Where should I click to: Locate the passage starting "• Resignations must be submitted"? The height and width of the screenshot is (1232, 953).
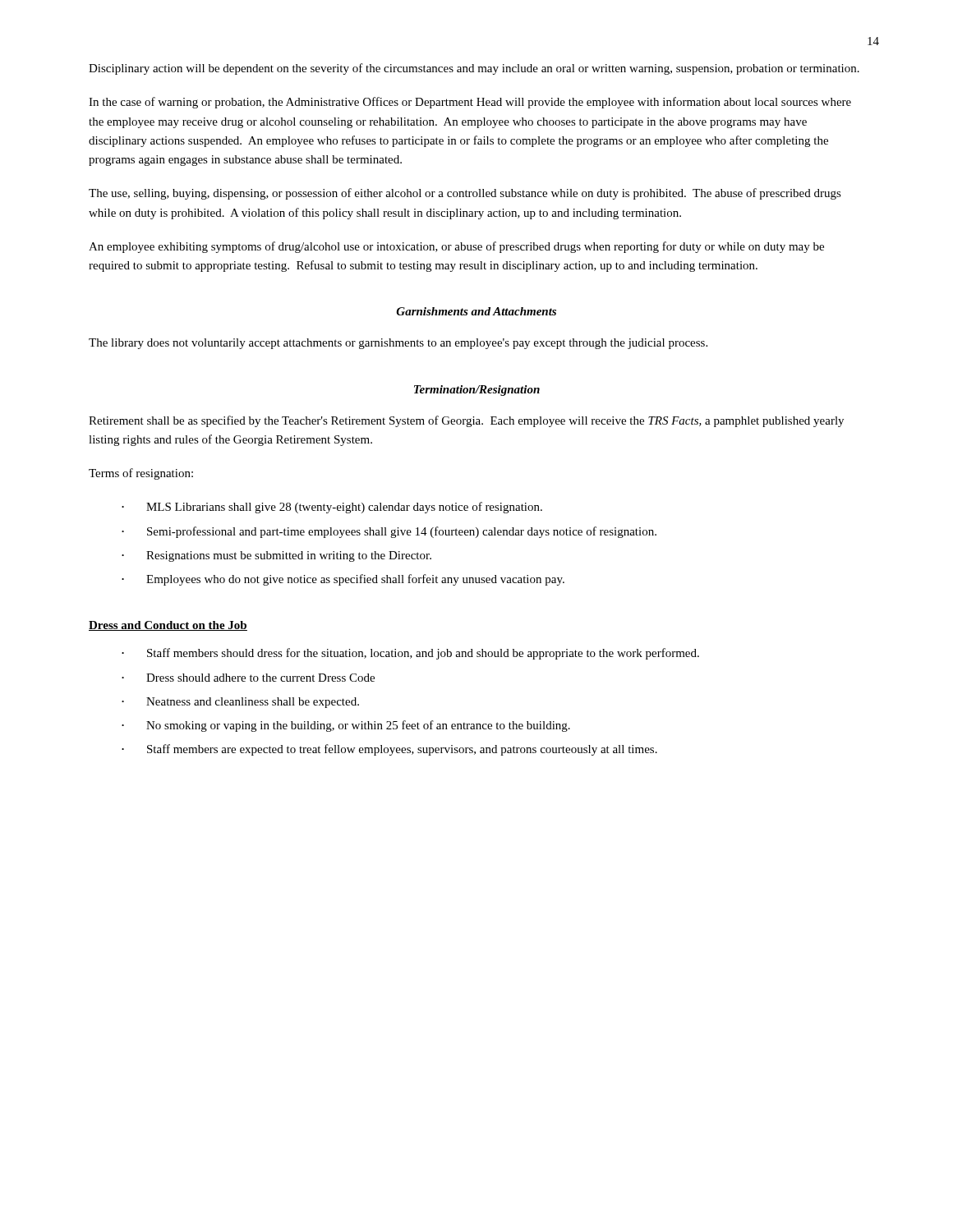pyautogui.click(x=276, y=556)
